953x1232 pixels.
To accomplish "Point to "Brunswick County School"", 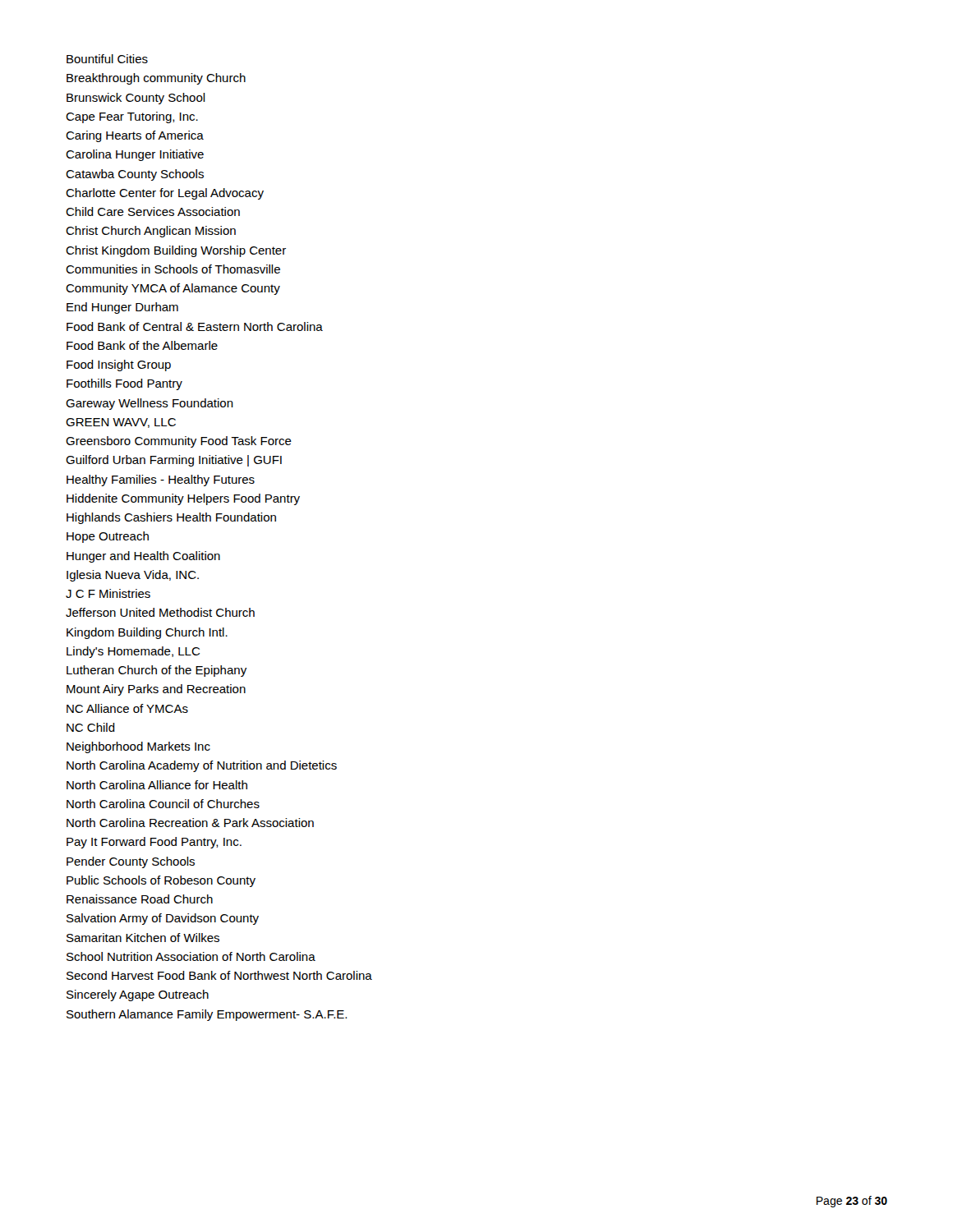I will point(136,99).
